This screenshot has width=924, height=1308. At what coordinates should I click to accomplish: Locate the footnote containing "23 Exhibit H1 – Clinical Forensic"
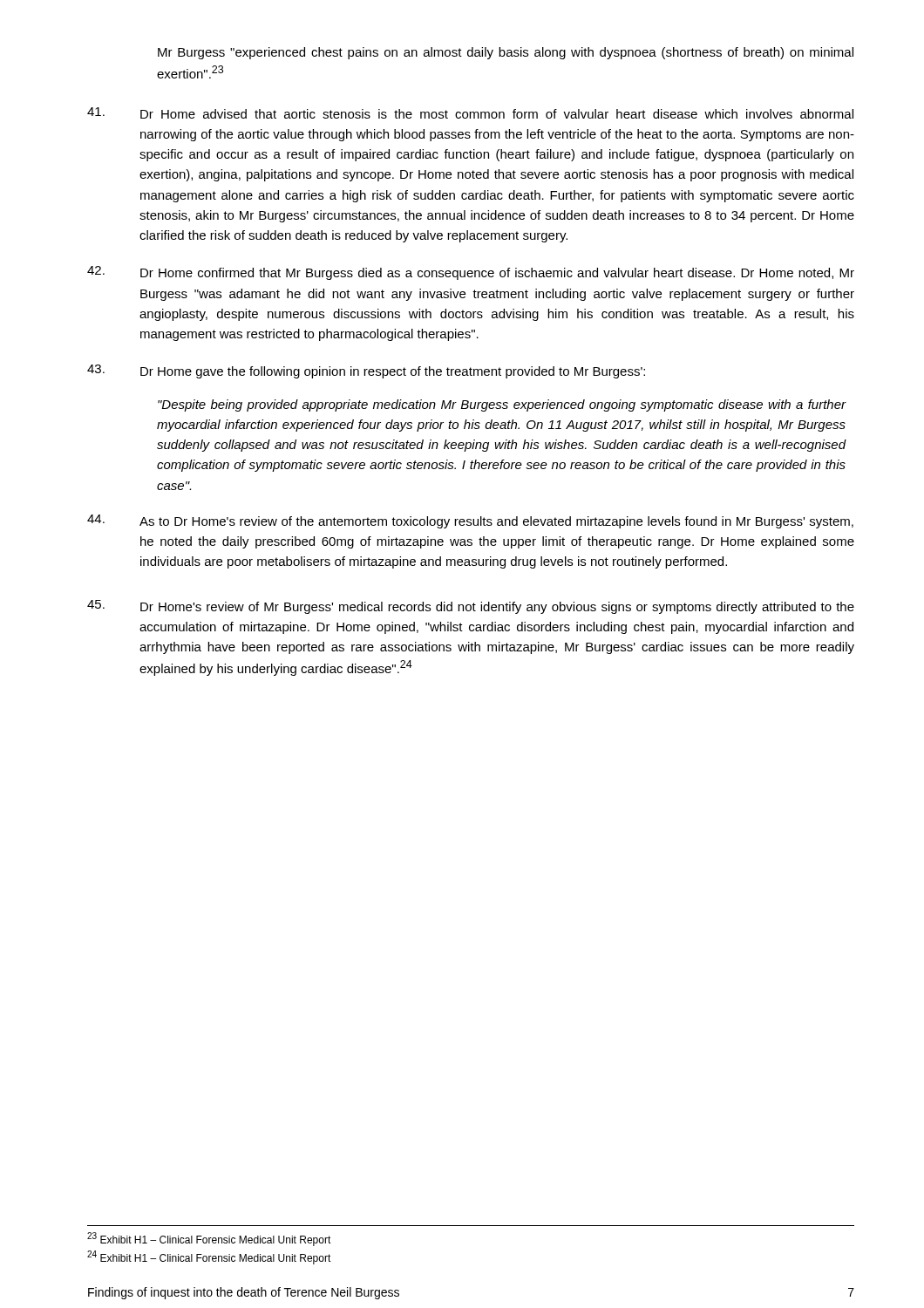coord(209,1239)
